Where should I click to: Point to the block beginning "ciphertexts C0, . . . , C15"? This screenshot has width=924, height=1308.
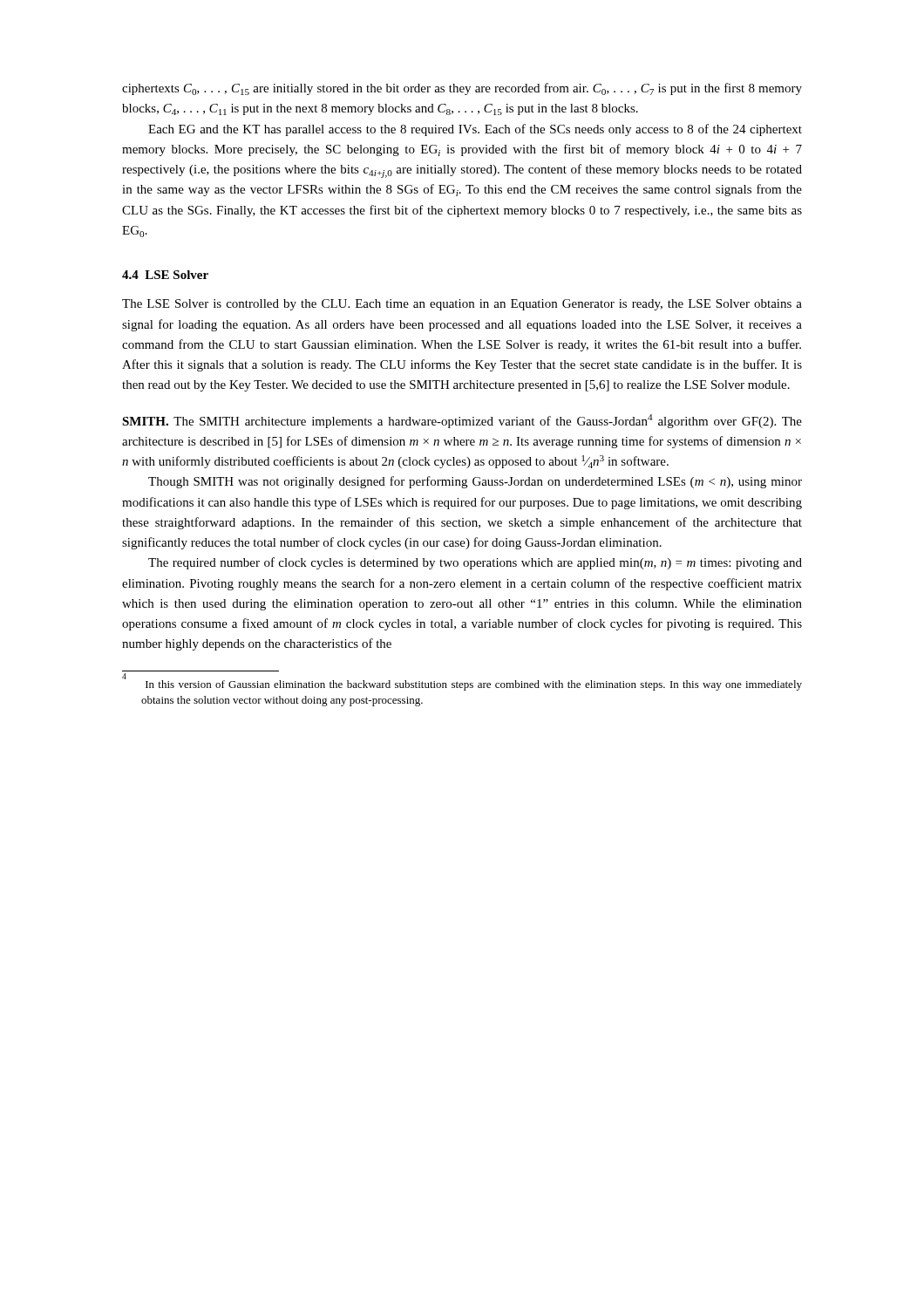point(462,99)
